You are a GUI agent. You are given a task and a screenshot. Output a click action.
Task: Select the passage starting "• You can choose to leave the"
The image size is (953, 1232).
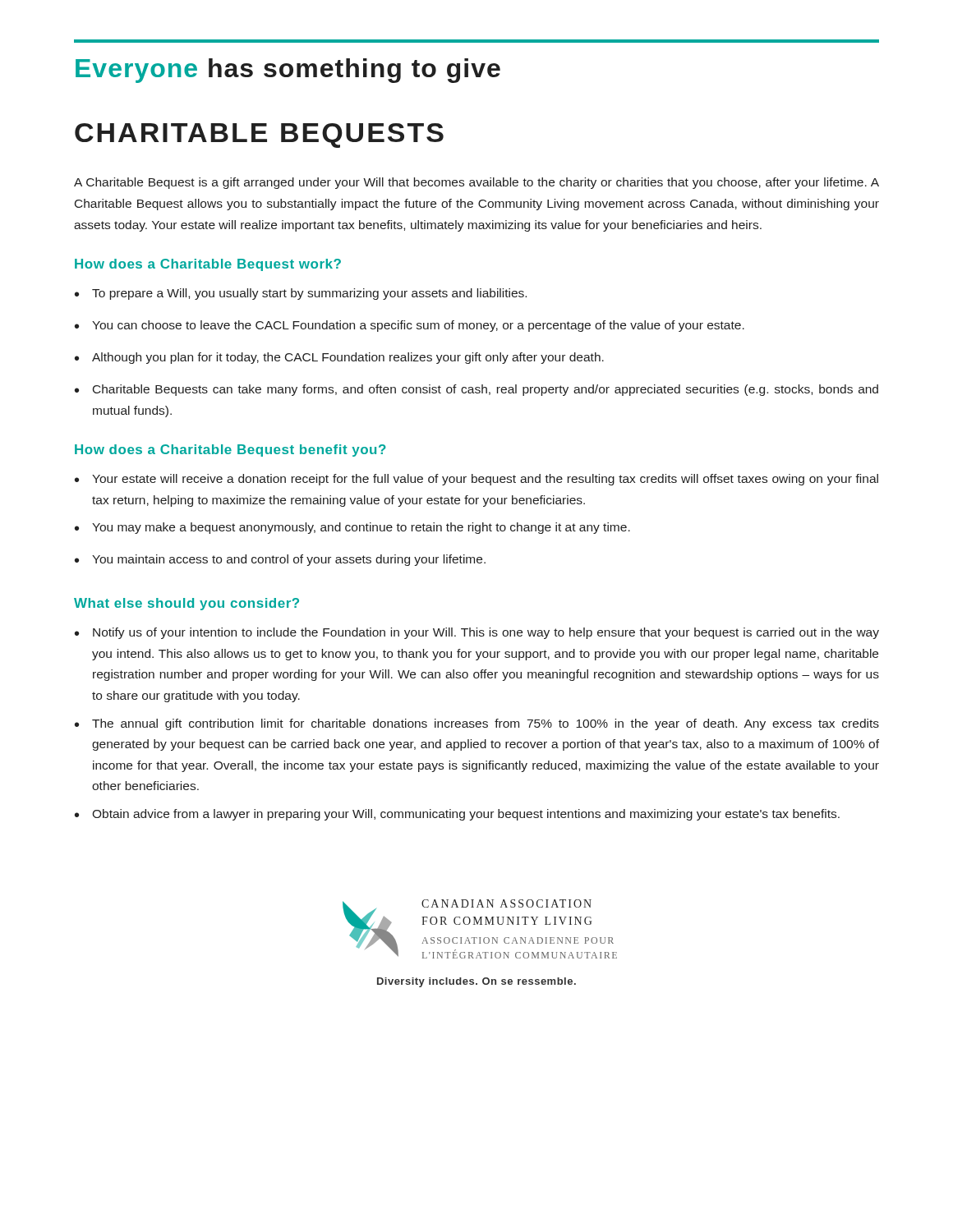(x=476, y=327)
